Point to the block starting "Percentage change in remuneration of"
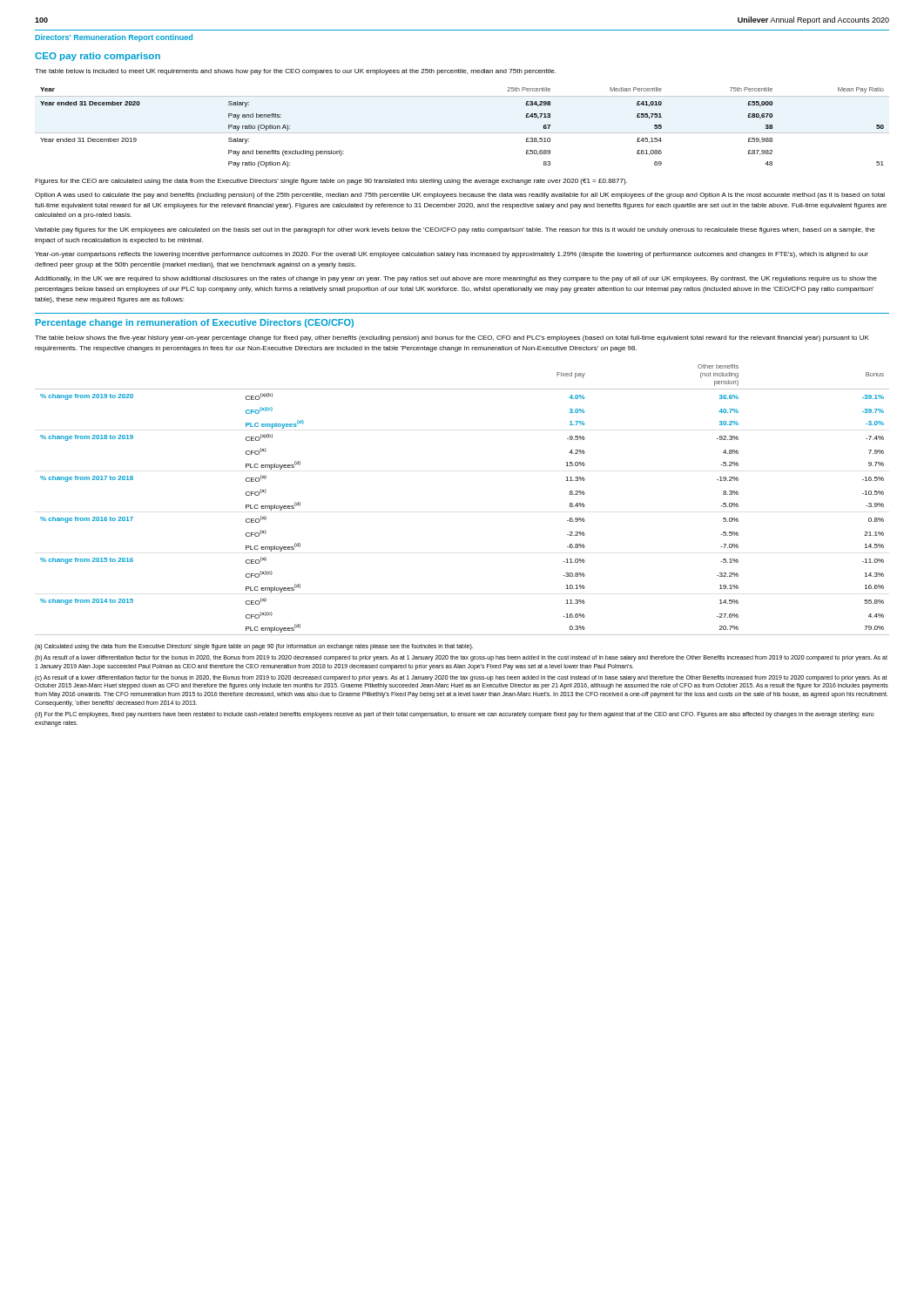This screenshot has height=1307, width=924. [195, 323]
